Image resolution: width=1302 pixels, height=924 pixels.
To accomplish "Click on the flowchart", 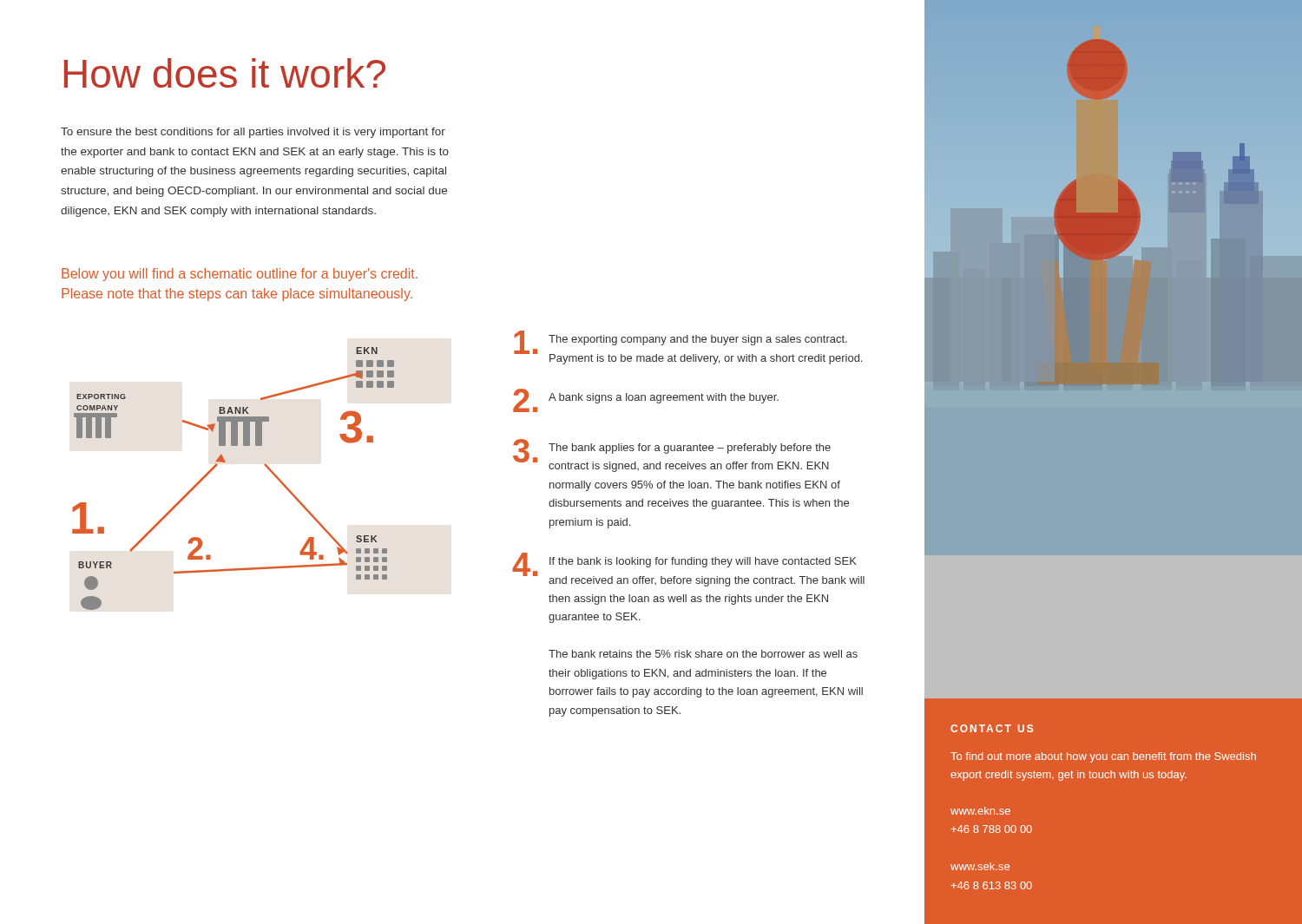I will (273, 477).
